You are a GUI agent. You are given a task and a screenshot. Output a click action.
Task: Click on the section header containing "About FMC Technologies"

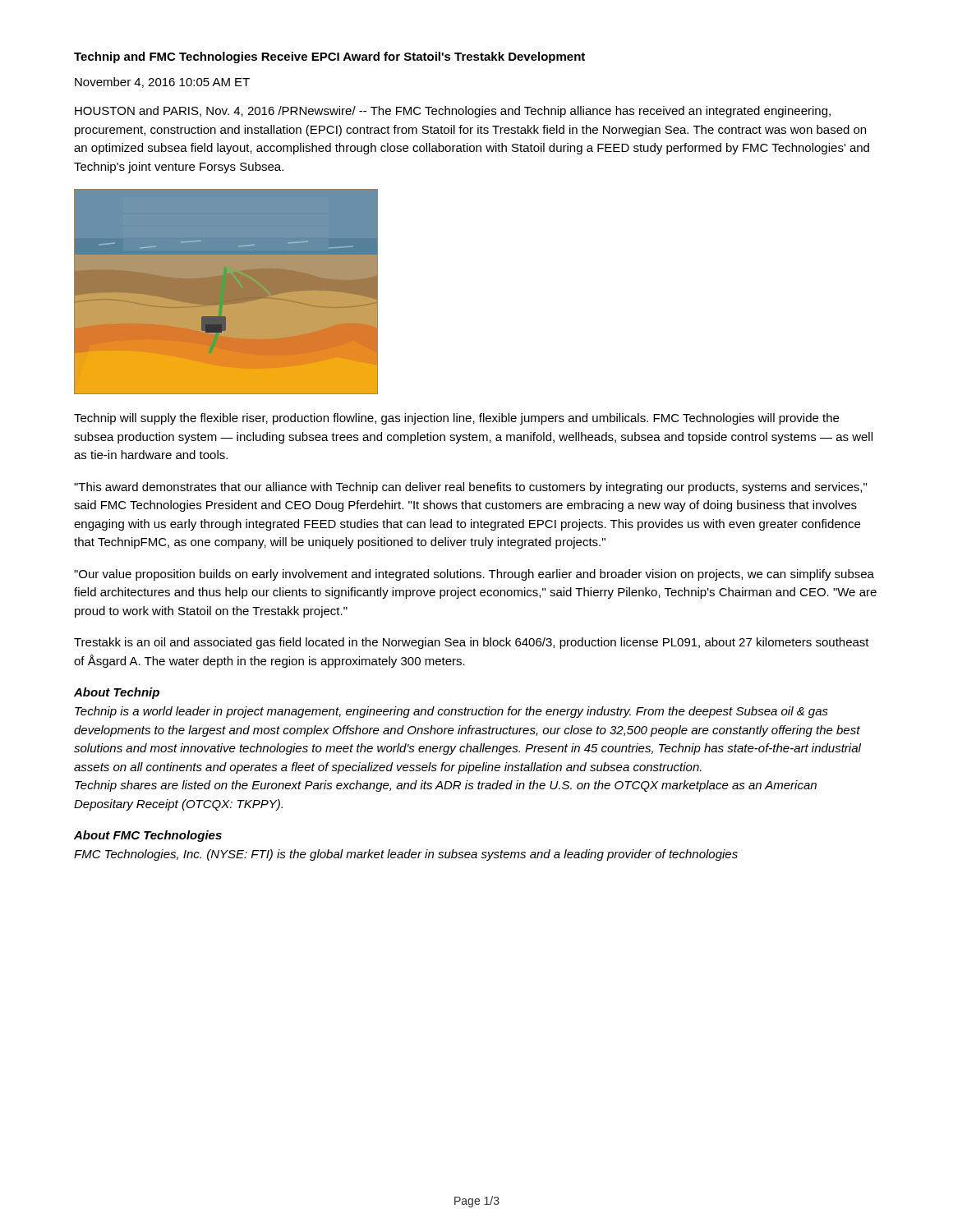[x=148, y=835]
